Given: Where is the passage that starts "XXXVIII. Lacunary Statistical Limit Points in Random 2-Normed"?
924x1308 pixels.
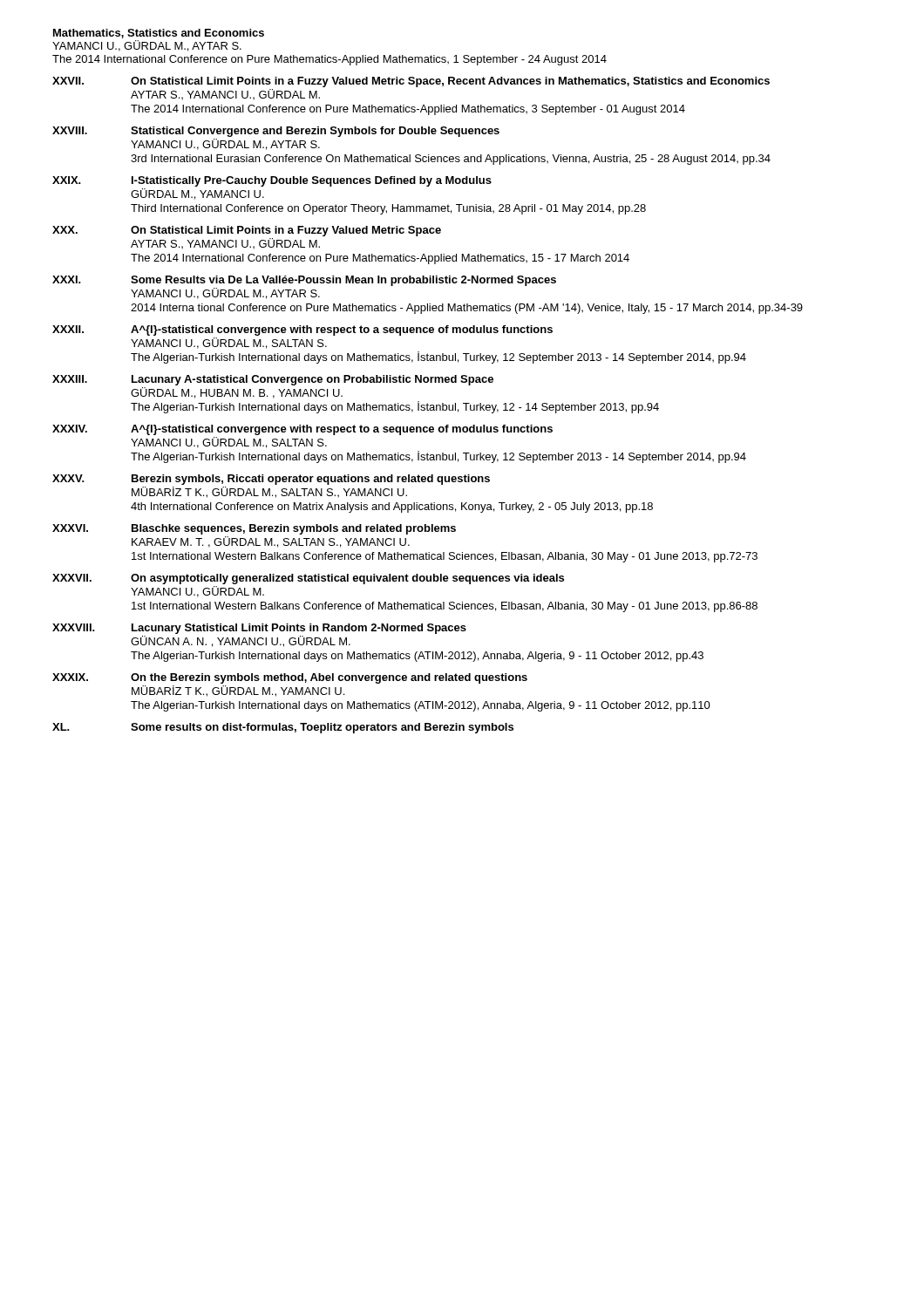Looking at the screenshot, I should (462, 641).
